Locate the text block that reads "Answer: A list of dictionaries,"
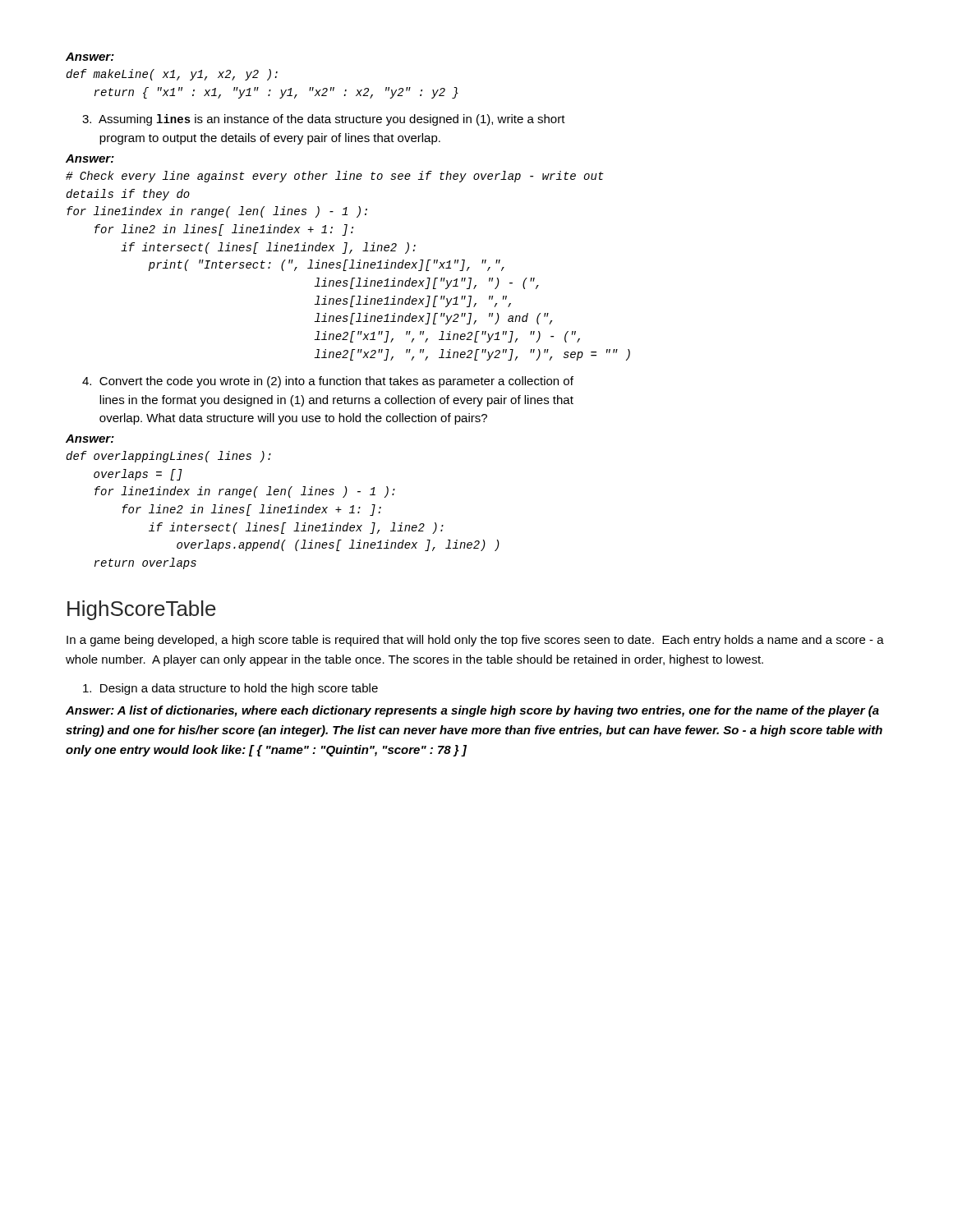 pos(476,730)
